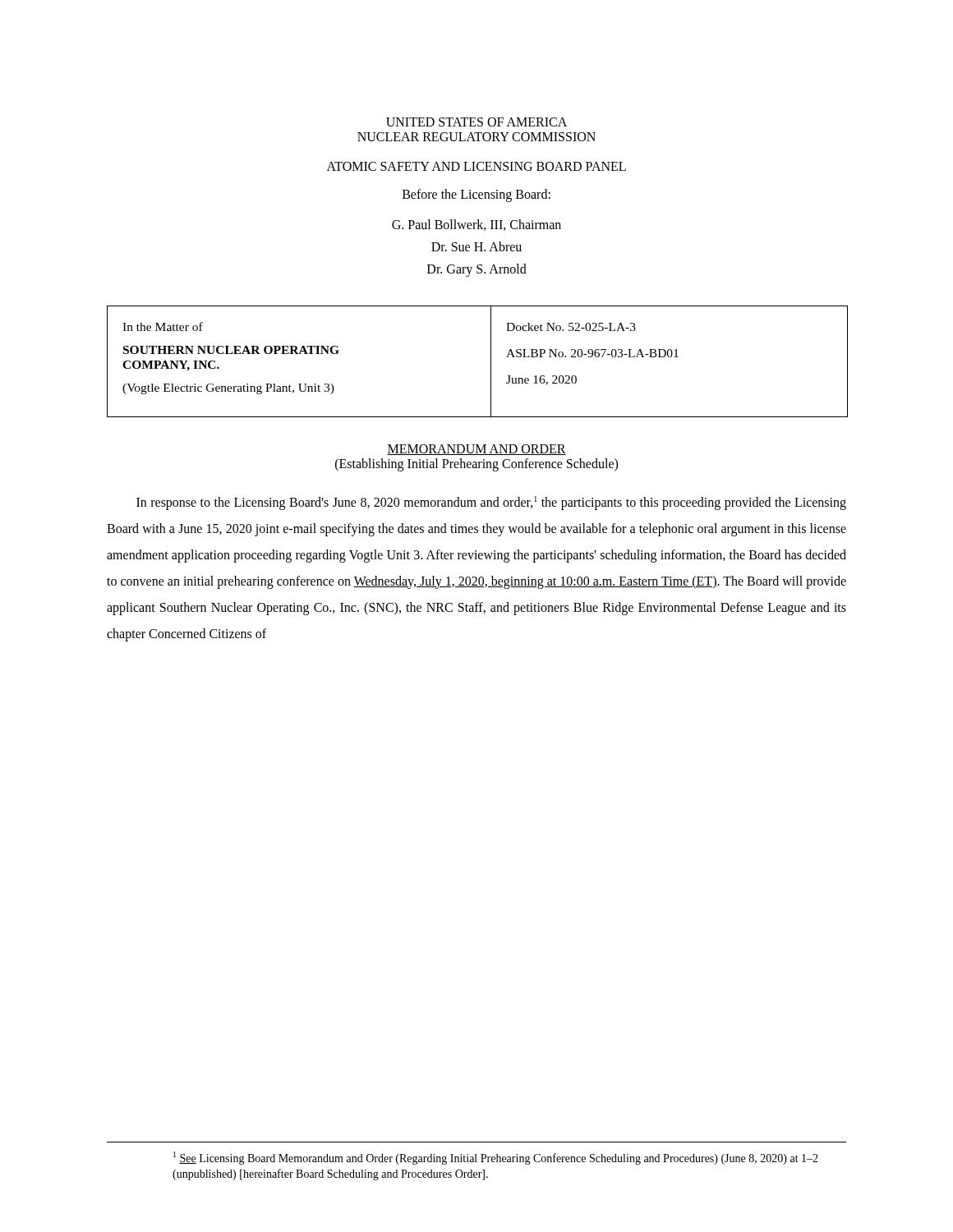
Task: Click on the block starting "UNITED STATES OF AMERICA NUCLEAR REGULATORY COMMISSION"
Action: tap(476, 129)
